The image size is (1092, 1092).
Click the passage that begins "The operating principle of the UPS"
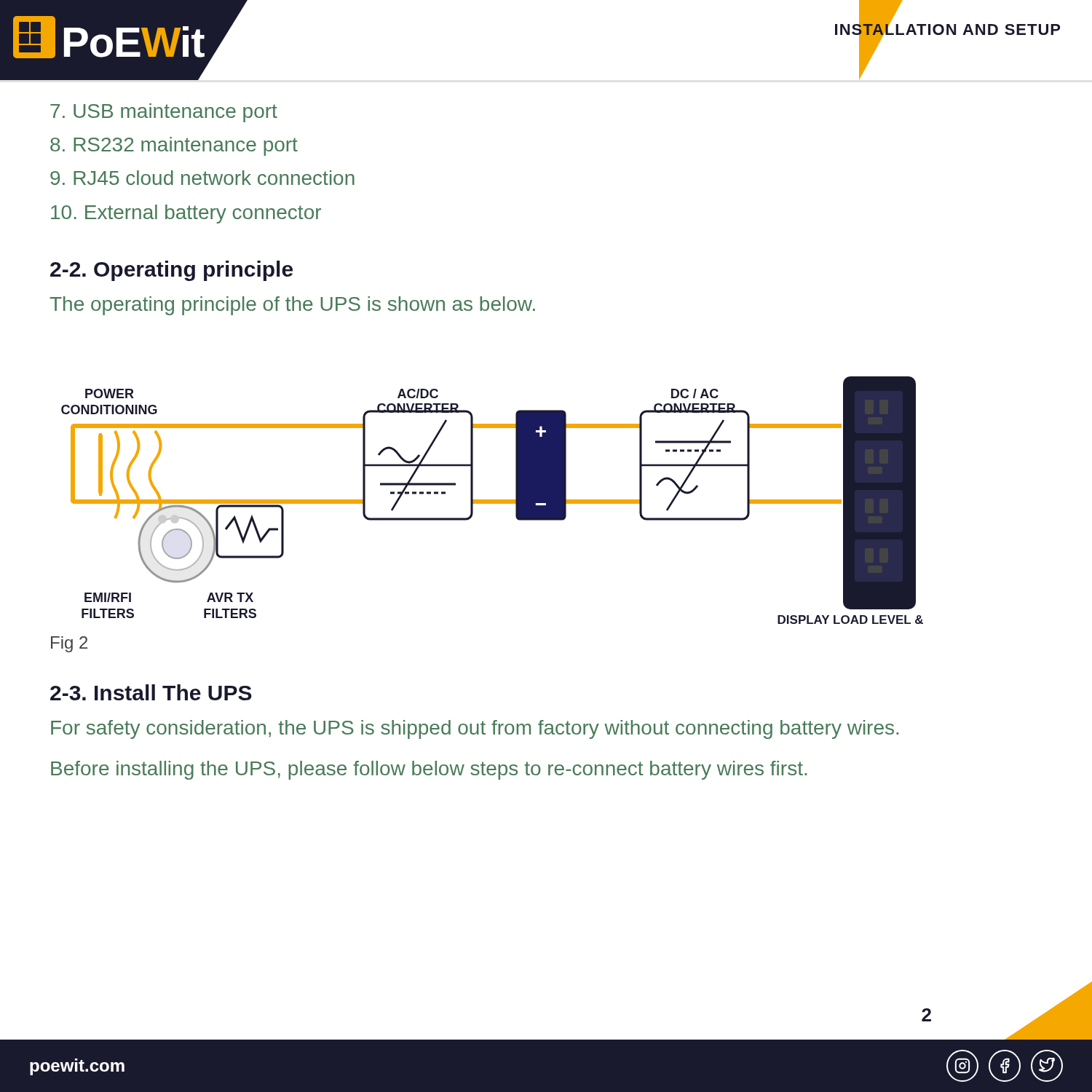(x=293, y=304)
